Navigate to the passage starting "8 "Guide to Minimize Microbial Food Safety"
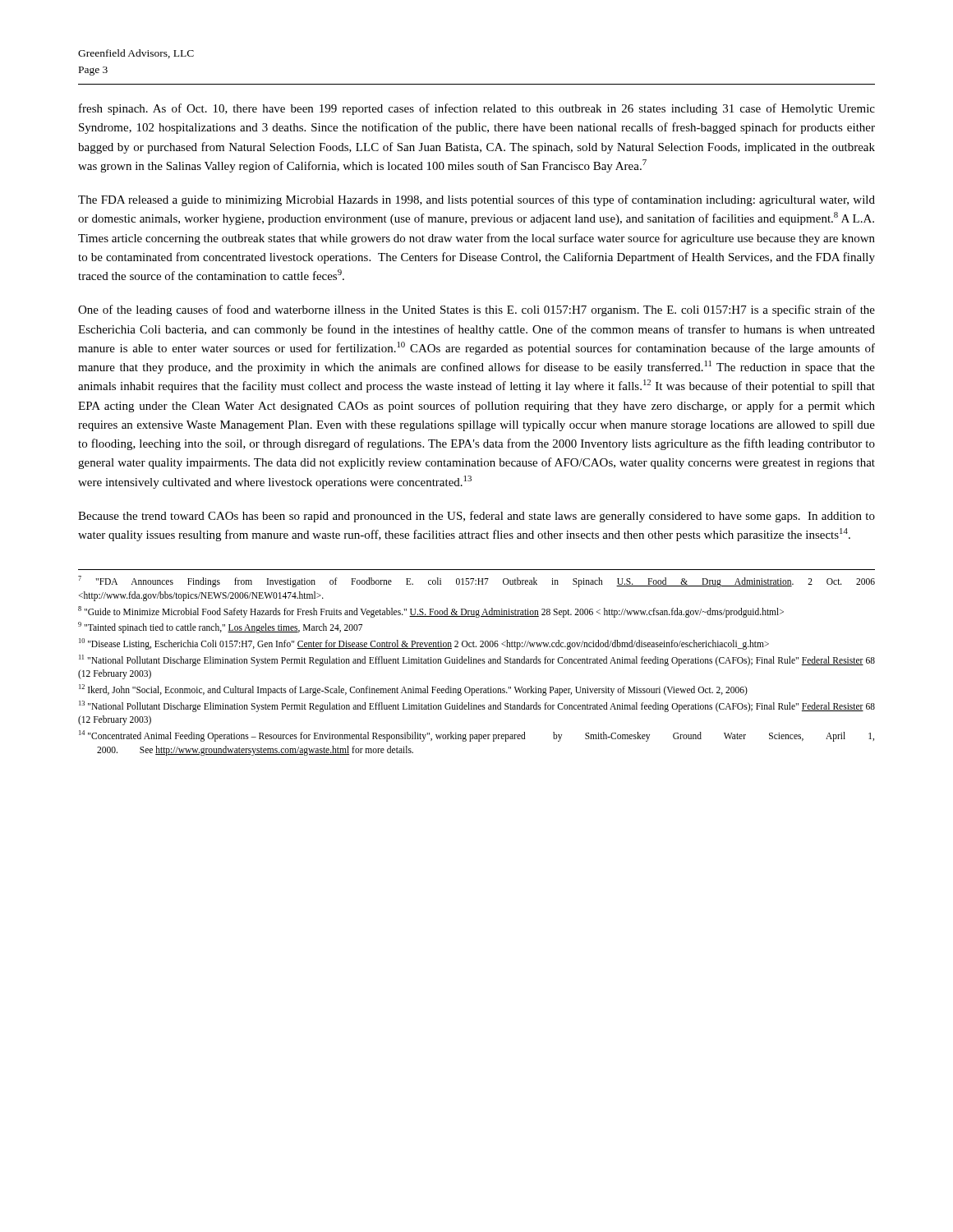Image resolution: width=953 pixels, height=1232 pixels. click(x=431, y=611)
